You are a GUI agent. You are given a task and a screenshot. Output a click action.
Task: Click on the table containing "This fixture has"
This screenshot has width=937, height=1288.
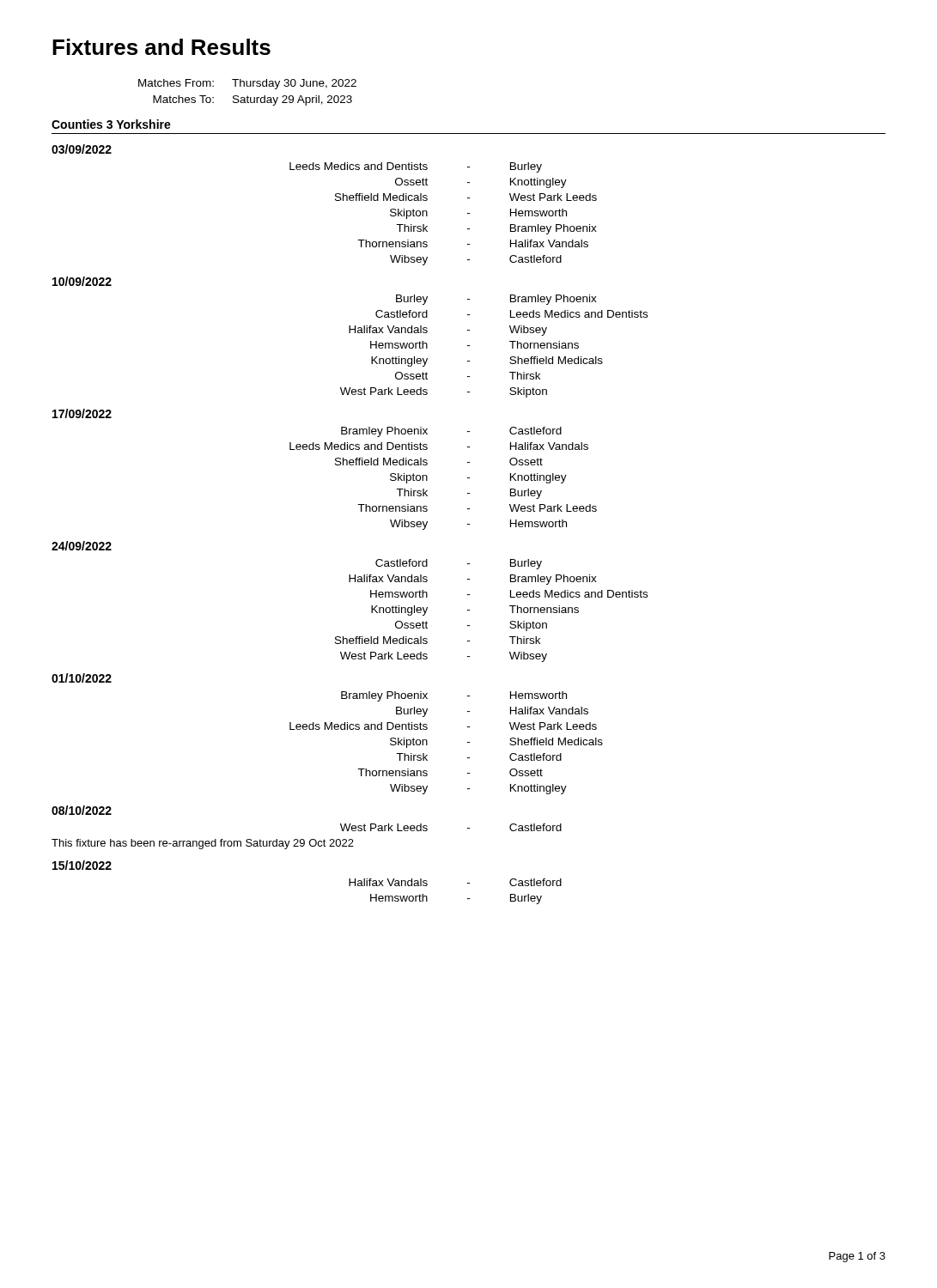(468, 835)
